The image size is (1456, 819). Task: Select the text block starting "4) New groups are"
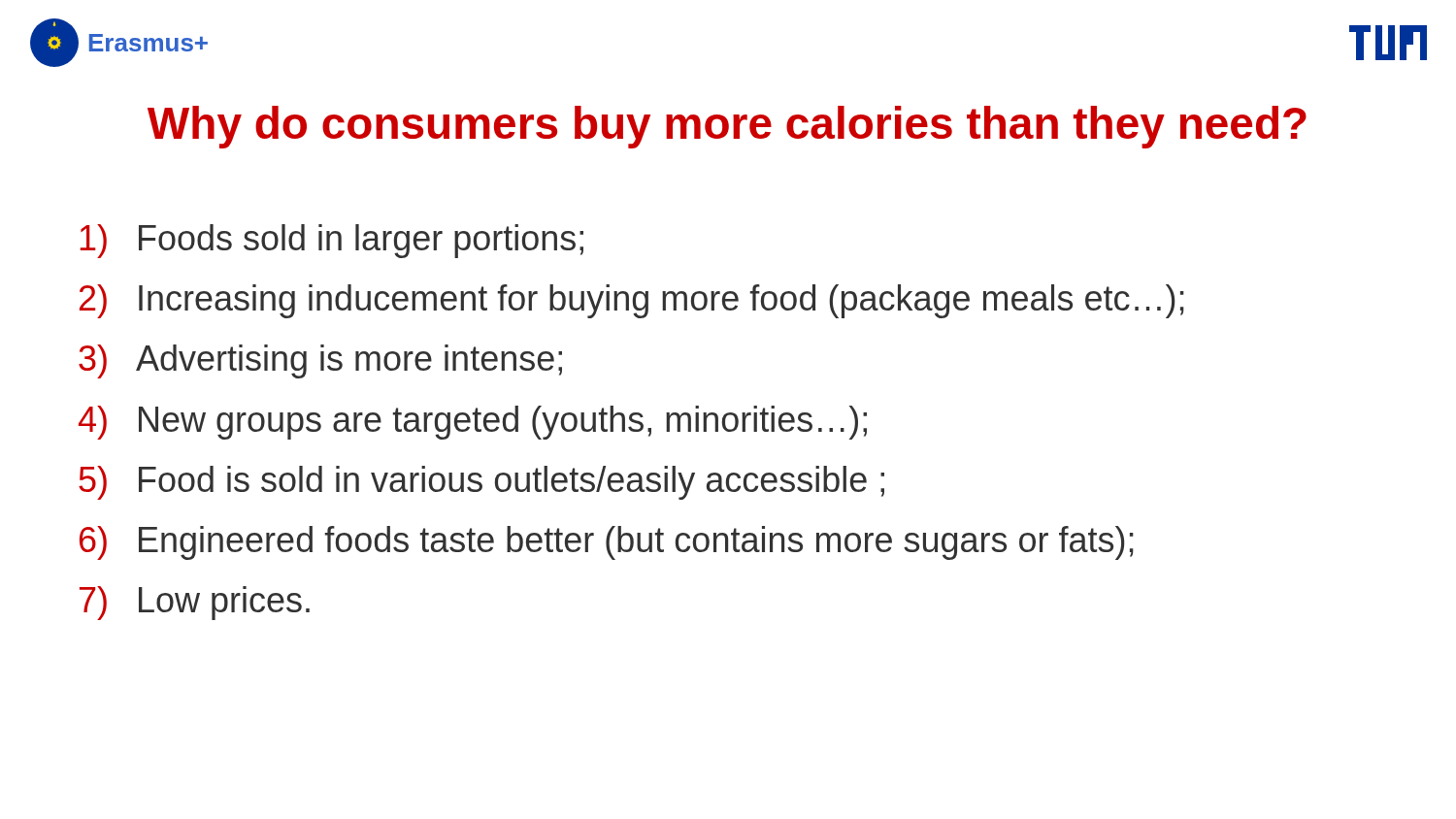[x=474, y=420]
